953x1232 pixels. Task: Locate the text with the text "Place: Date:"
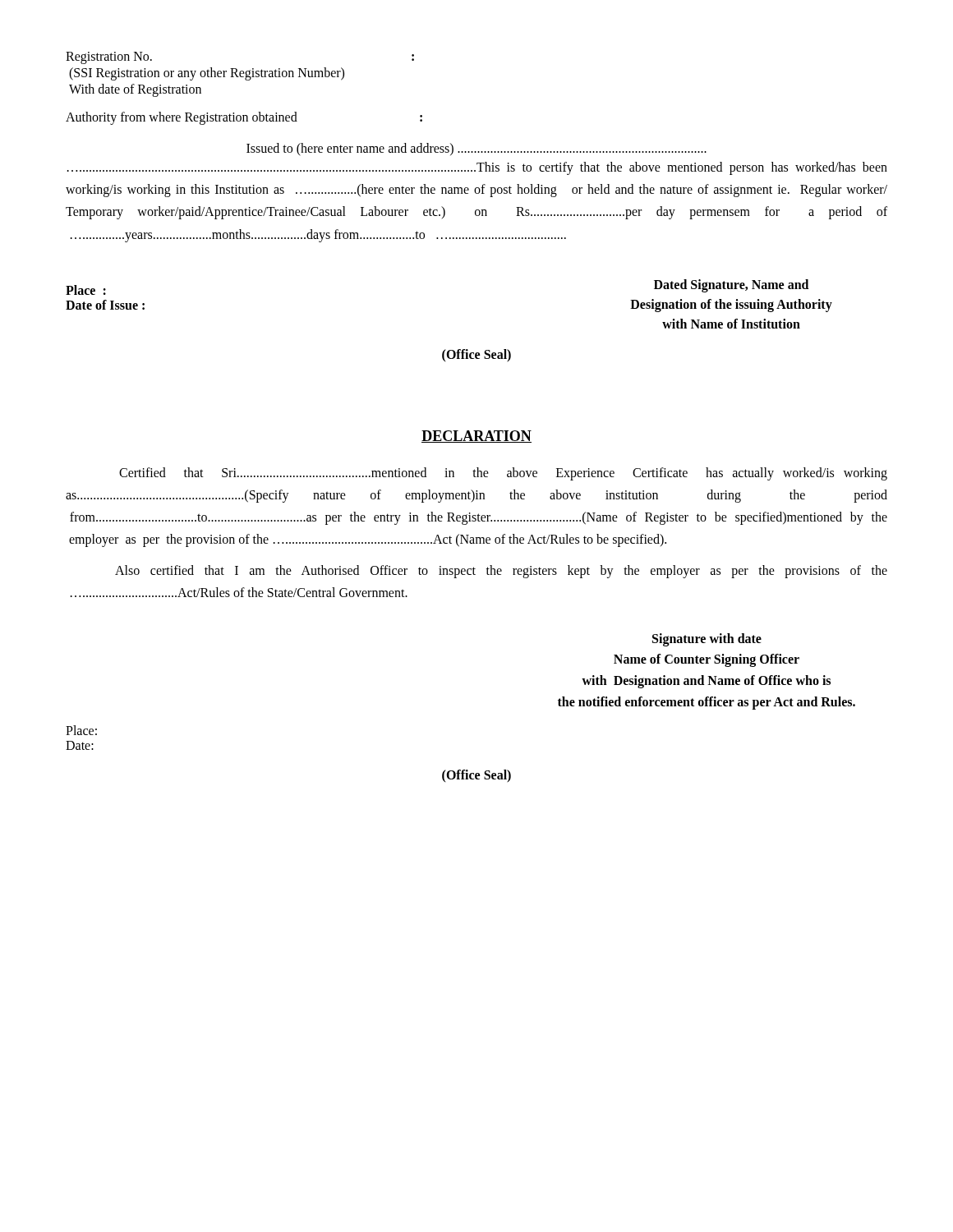click(82, 738)
